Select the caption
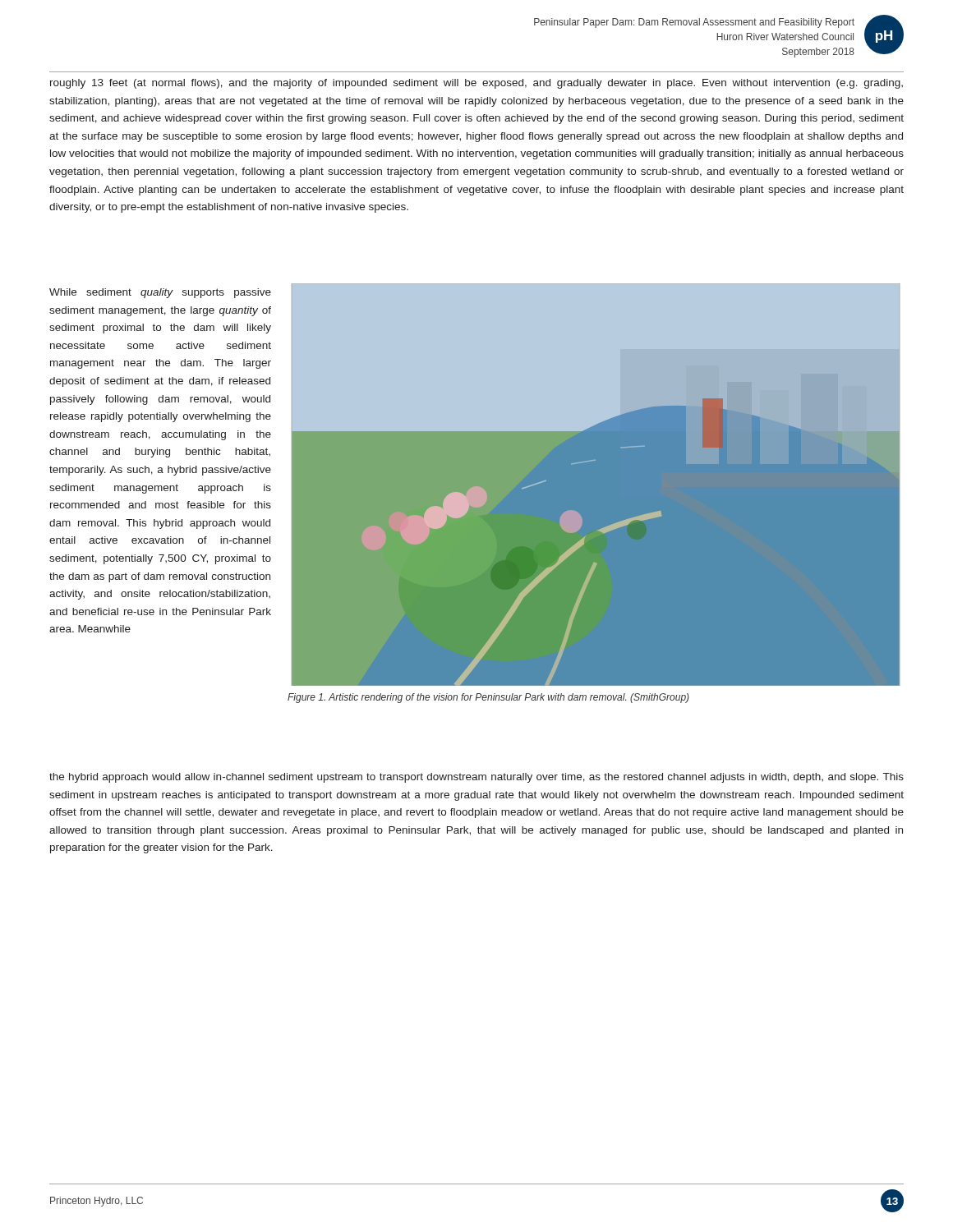This screenshot has width=953, height=1232. [x=488, y=697]
